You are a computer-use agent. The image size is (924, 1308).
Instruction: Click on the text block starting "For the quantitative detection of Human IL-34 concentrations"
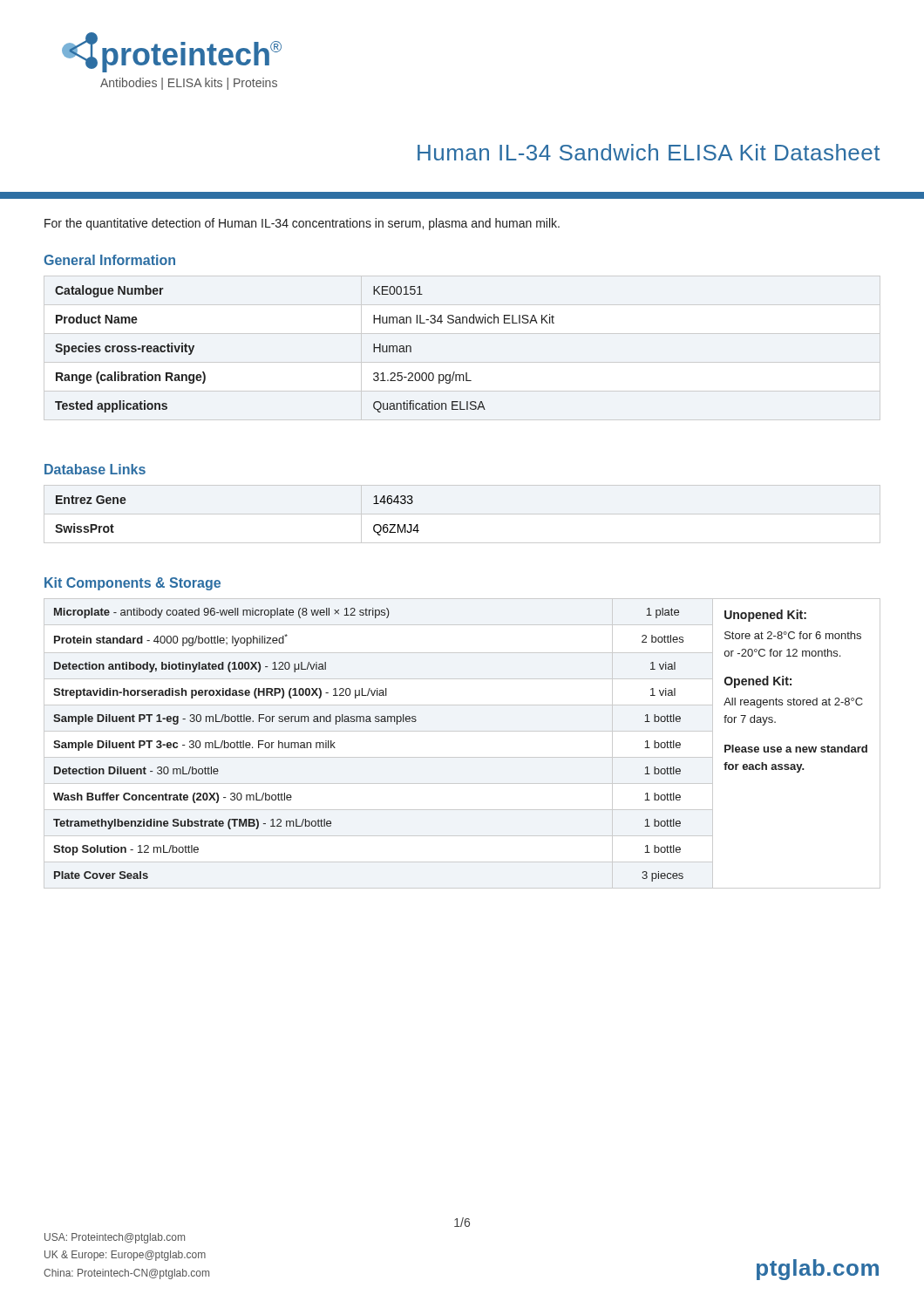(302, 223)
